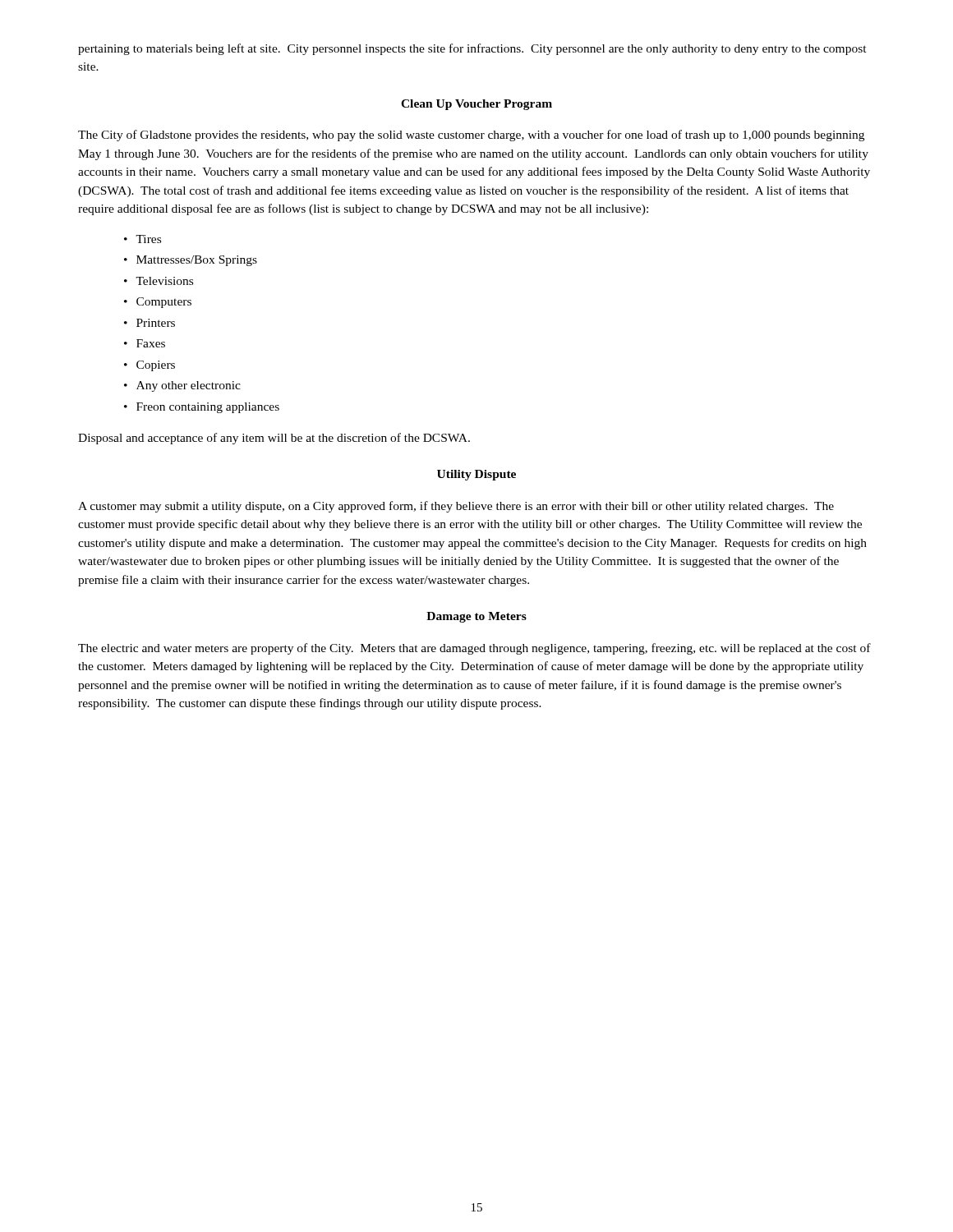Locate the text starting "The electric and water meters are property of"

point(474,675)
